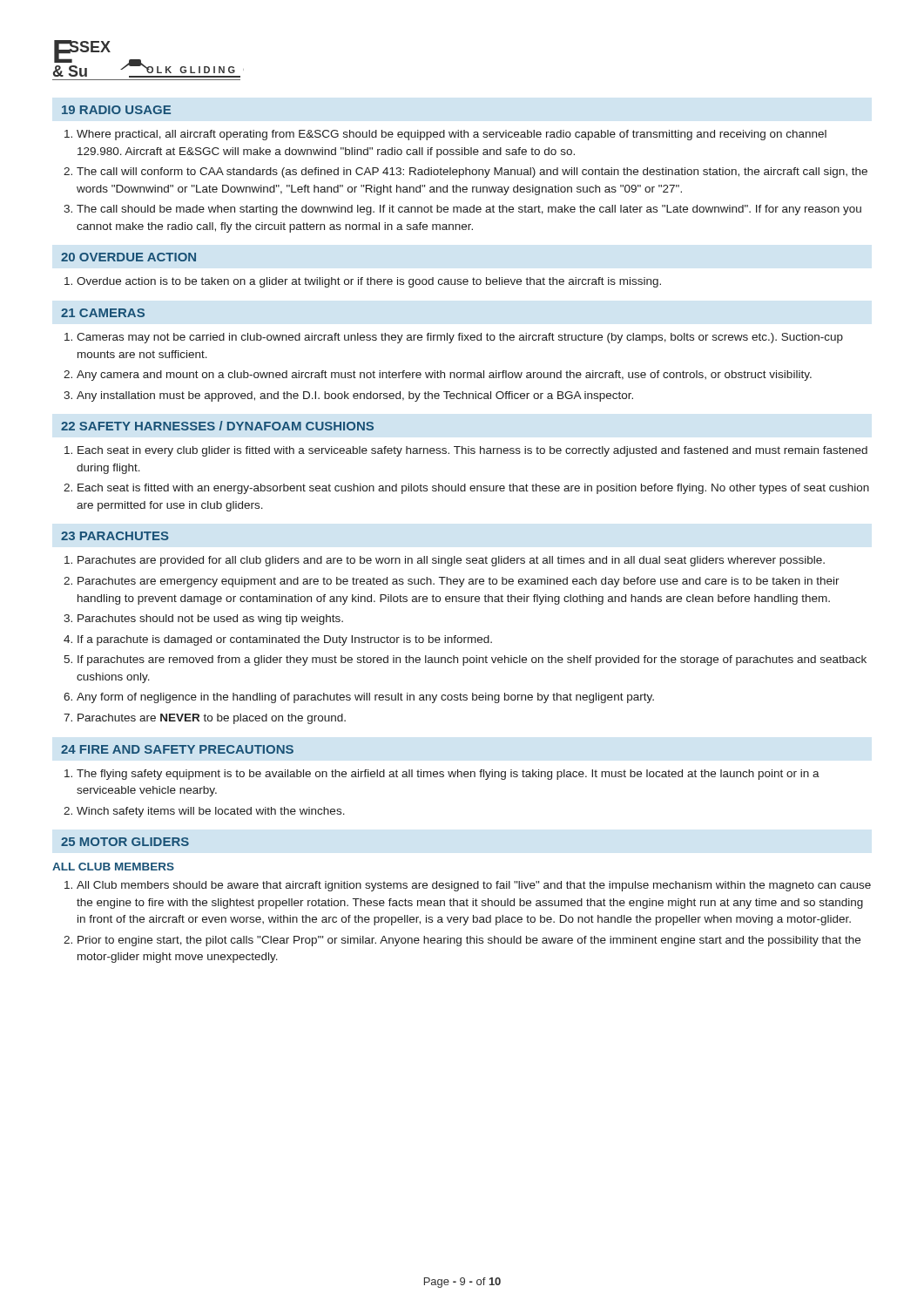Select the list item that says "If parachutes are removed from a glider they"
Screen dimensions: 1307x924
(472, 668)
